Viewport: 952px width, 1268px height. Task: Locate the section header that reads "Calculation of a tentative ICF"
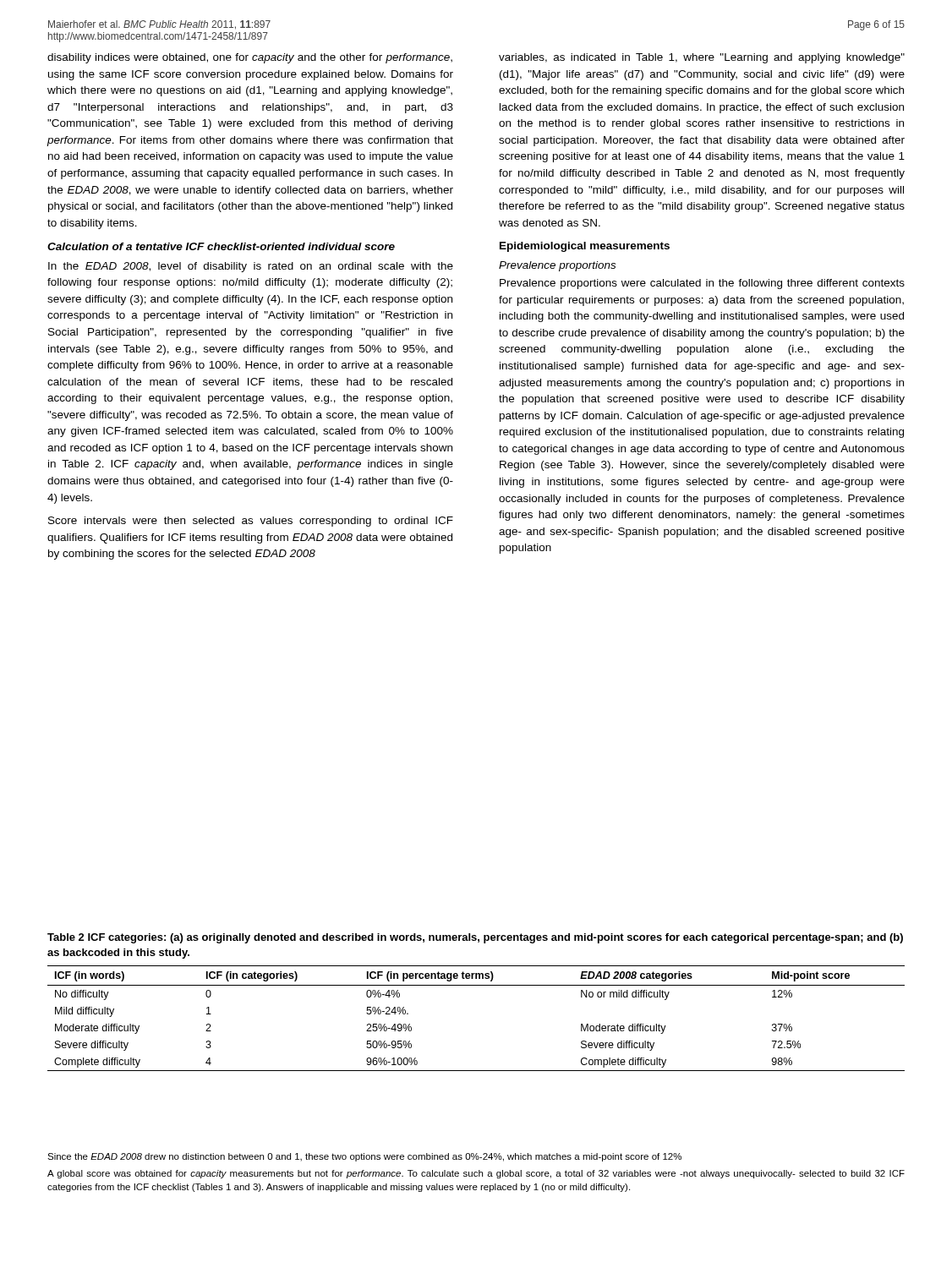[x=221, y=247]
